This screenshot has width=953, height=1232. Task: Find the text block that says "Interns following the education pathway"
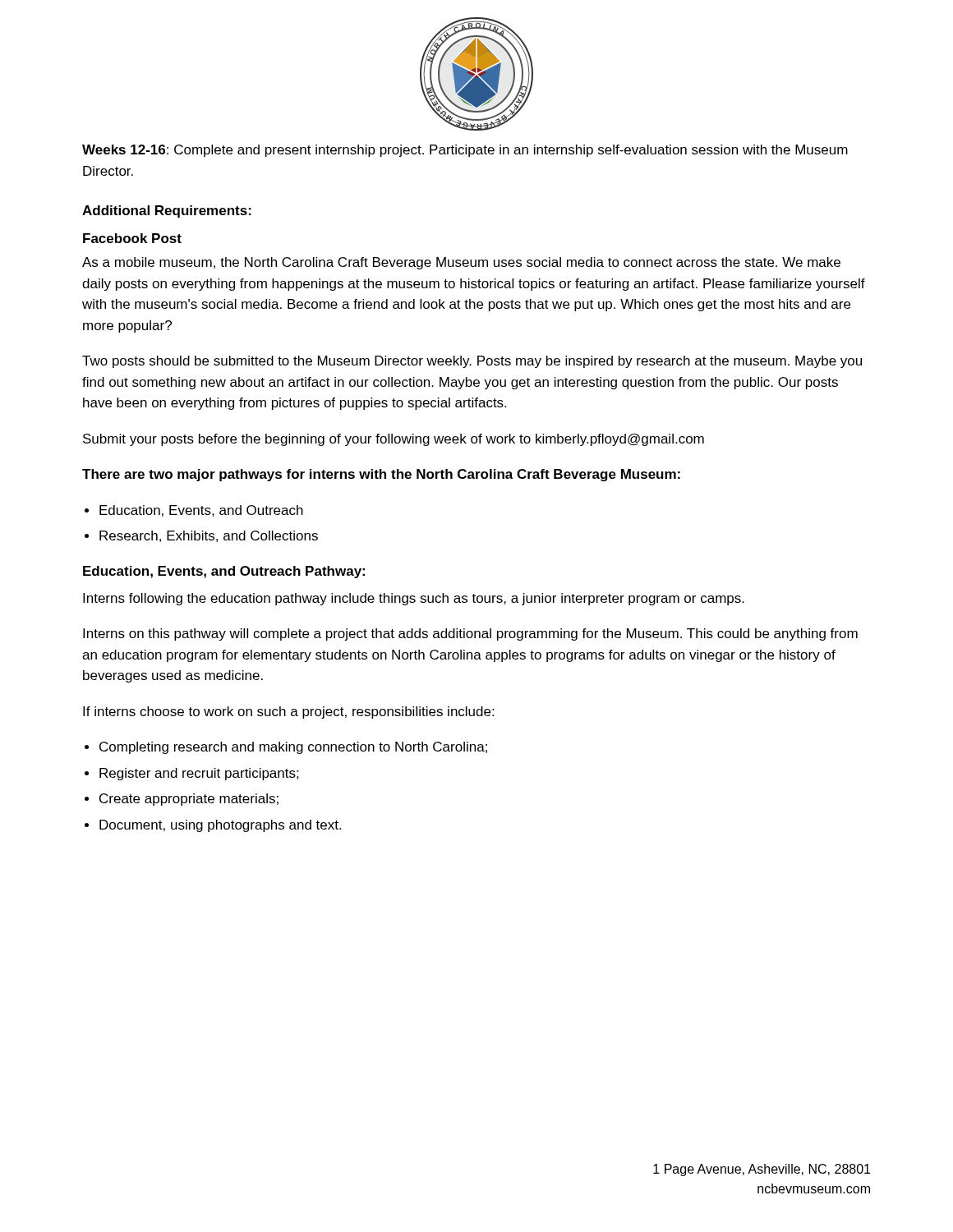pos(414,598)
